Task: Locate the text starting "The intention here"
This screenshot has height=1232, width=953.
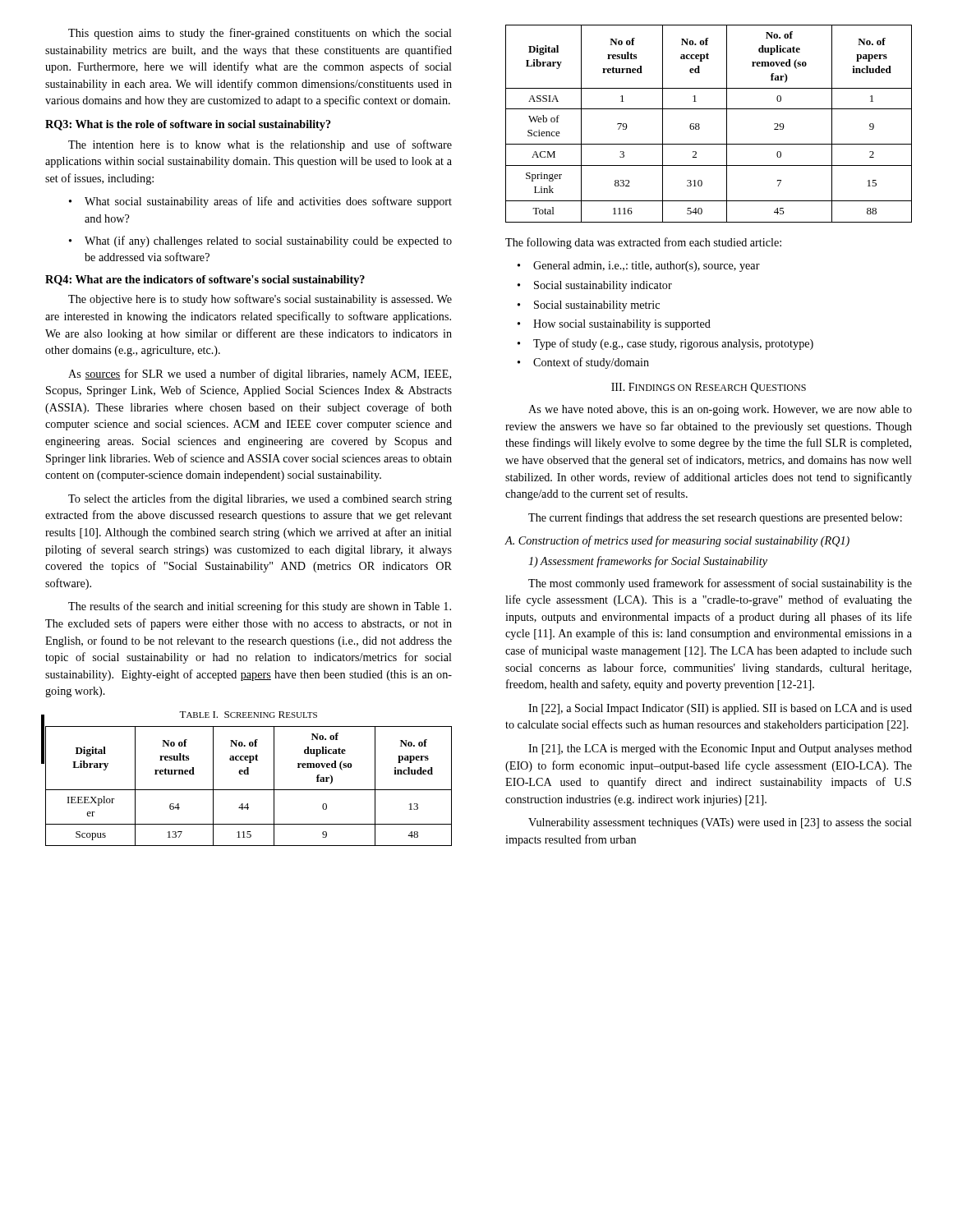Action: coord(248,161)
